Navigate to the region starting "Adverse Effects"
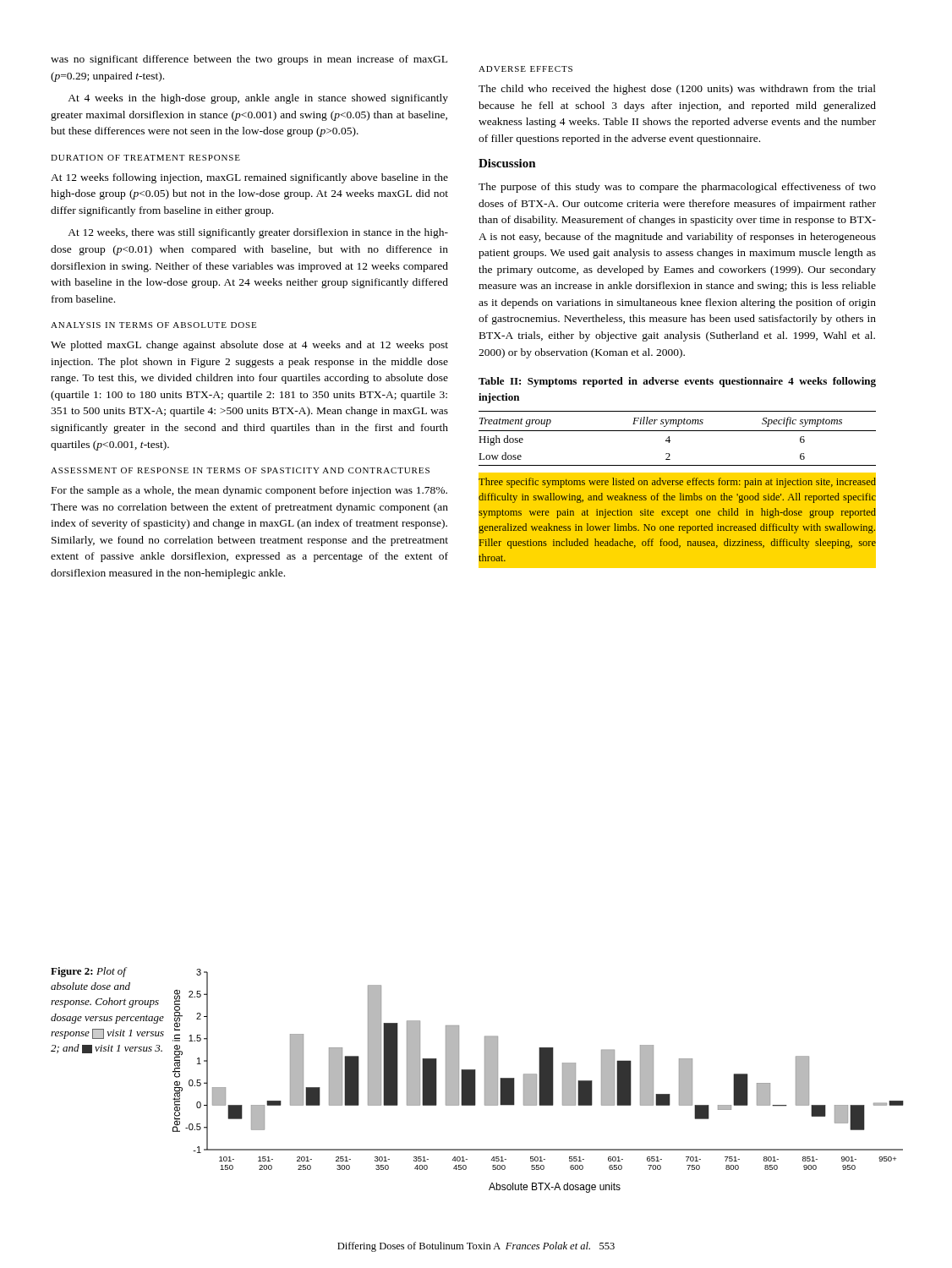 (x=525, y=69)
